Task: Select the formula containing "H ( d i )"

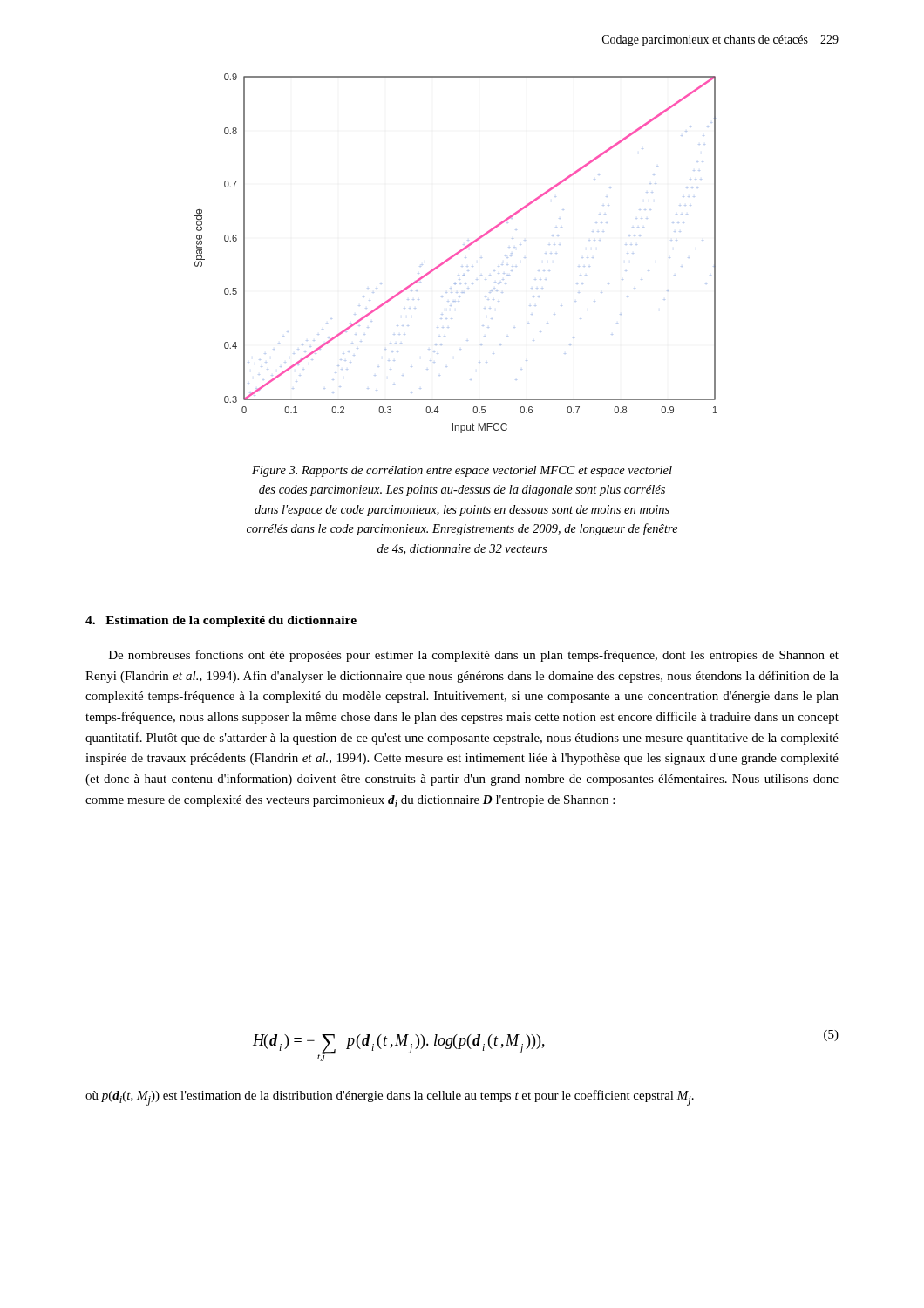Action: pos(462,1038)
